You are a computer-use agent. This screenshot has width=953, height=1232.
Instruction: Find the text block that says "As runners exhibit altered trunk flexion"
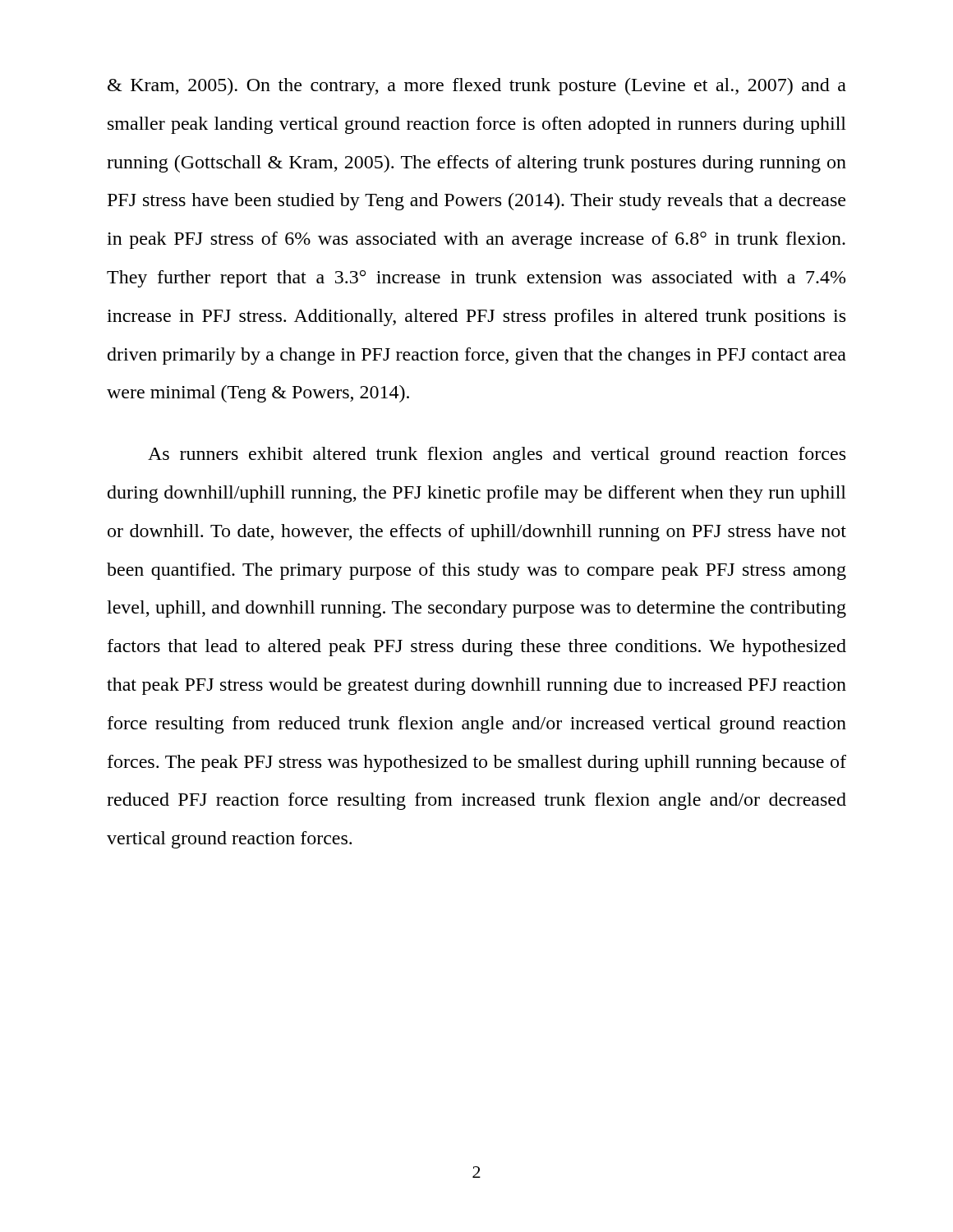[476, 646]
